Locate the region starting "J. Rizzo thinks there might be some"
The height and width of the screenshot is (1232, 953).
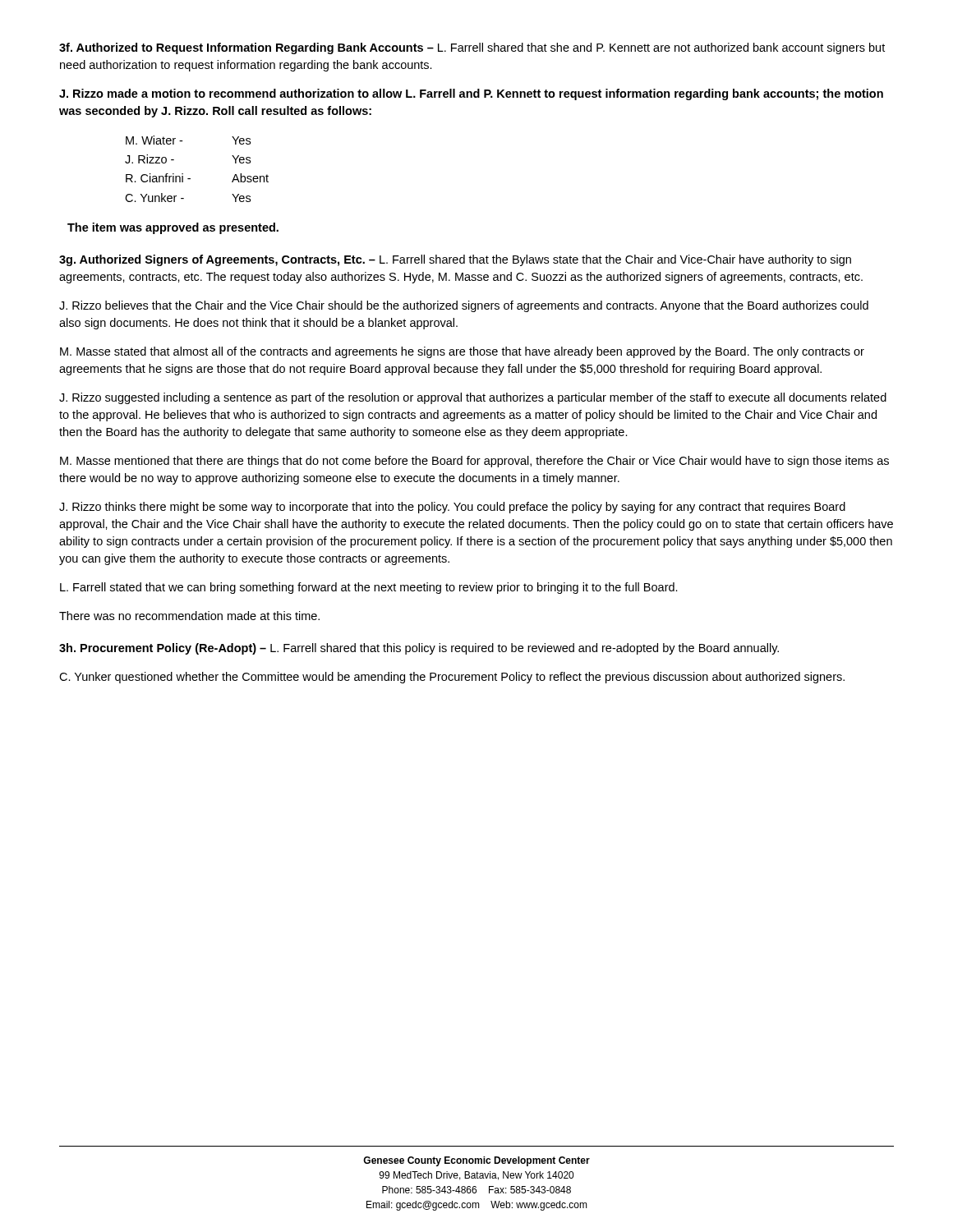[x=476, y=533]
